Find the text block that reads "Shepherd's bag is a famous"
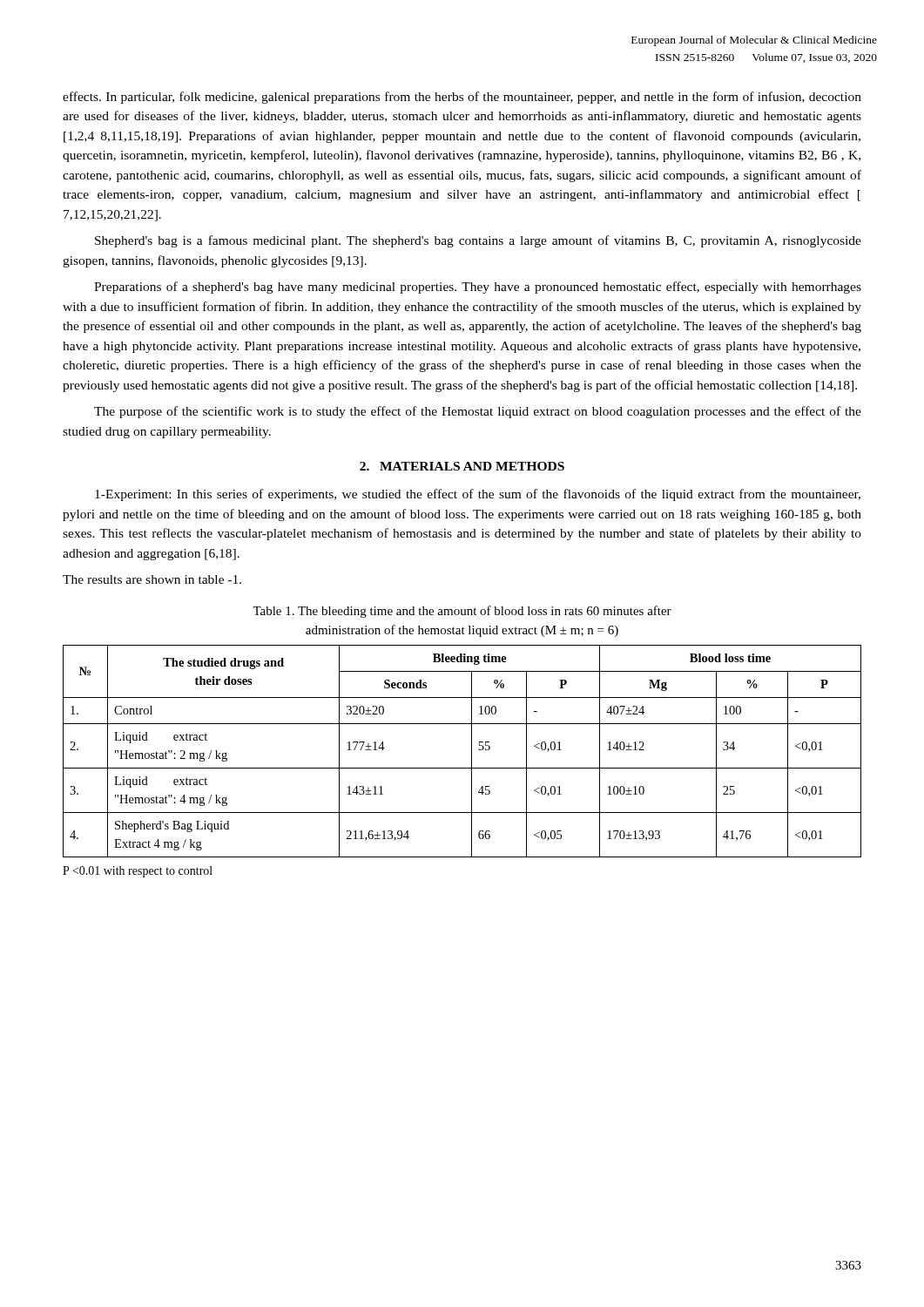 click(x=462, y=251)
